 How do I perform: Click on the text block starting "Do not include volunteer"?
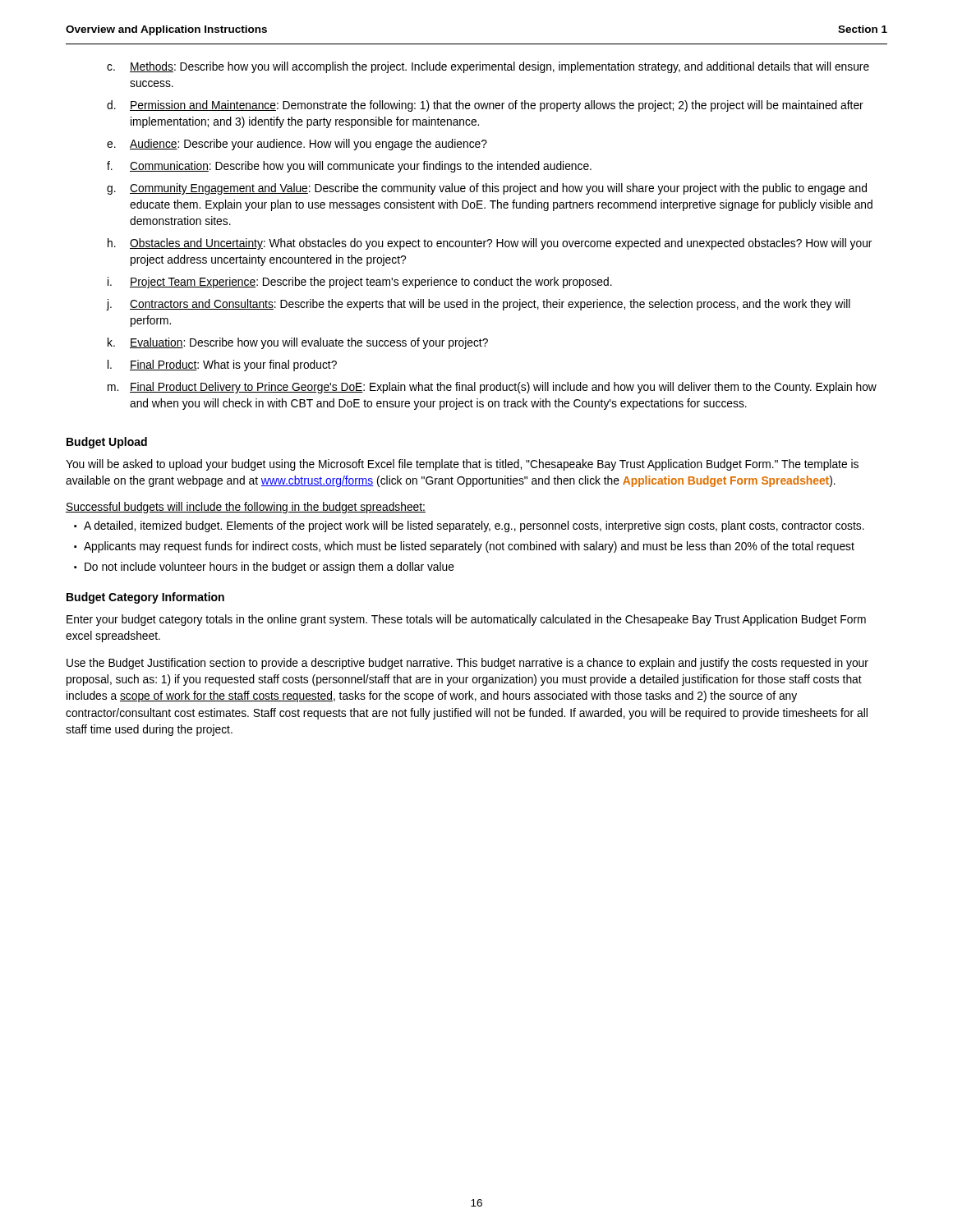269,567
